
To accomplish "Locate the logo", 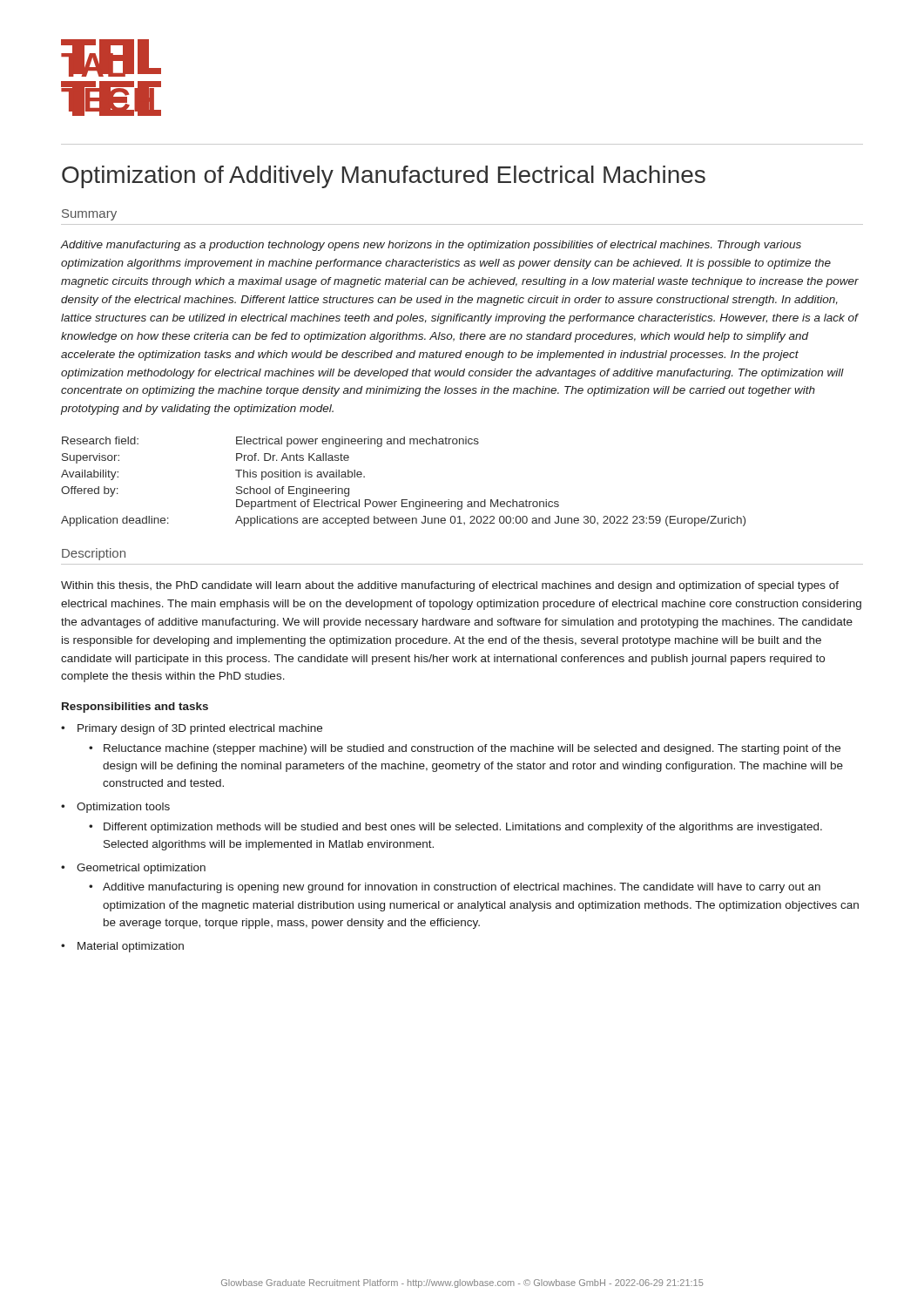I will pos(462,78).
